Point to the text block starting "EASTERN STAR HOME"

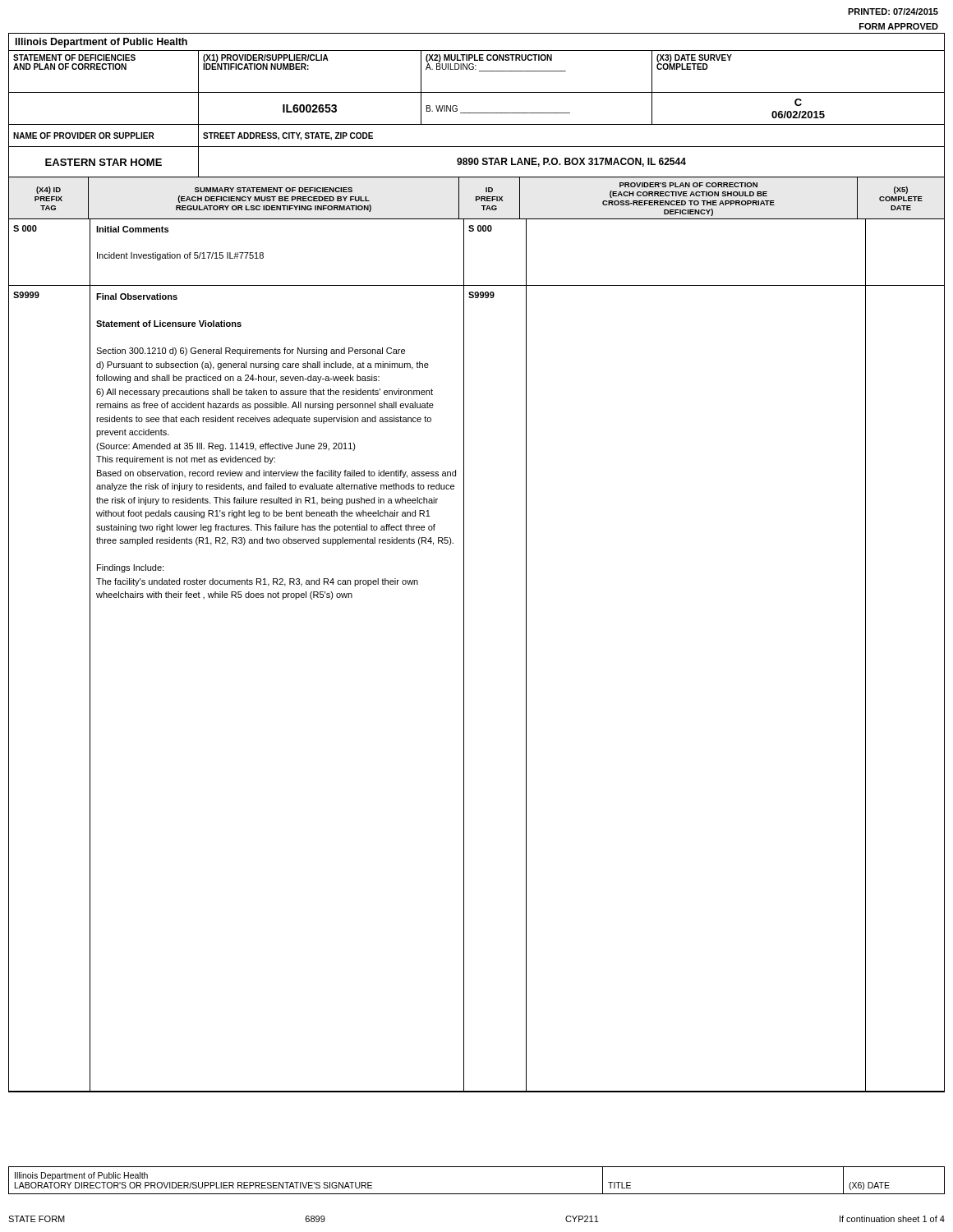104,162
